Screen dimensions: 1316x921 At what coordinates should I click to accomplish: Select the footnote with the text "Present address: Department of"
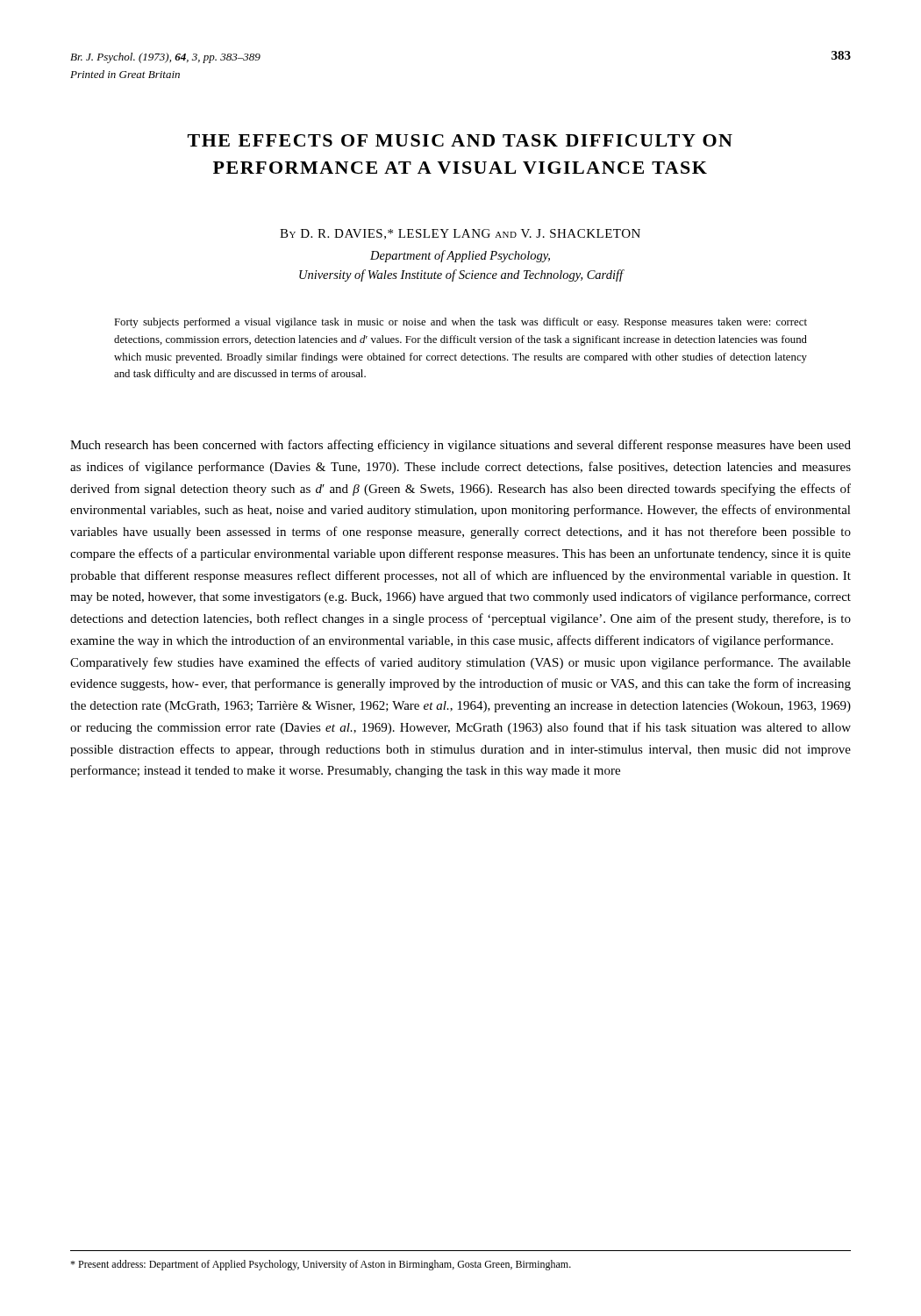(321, 1264)
